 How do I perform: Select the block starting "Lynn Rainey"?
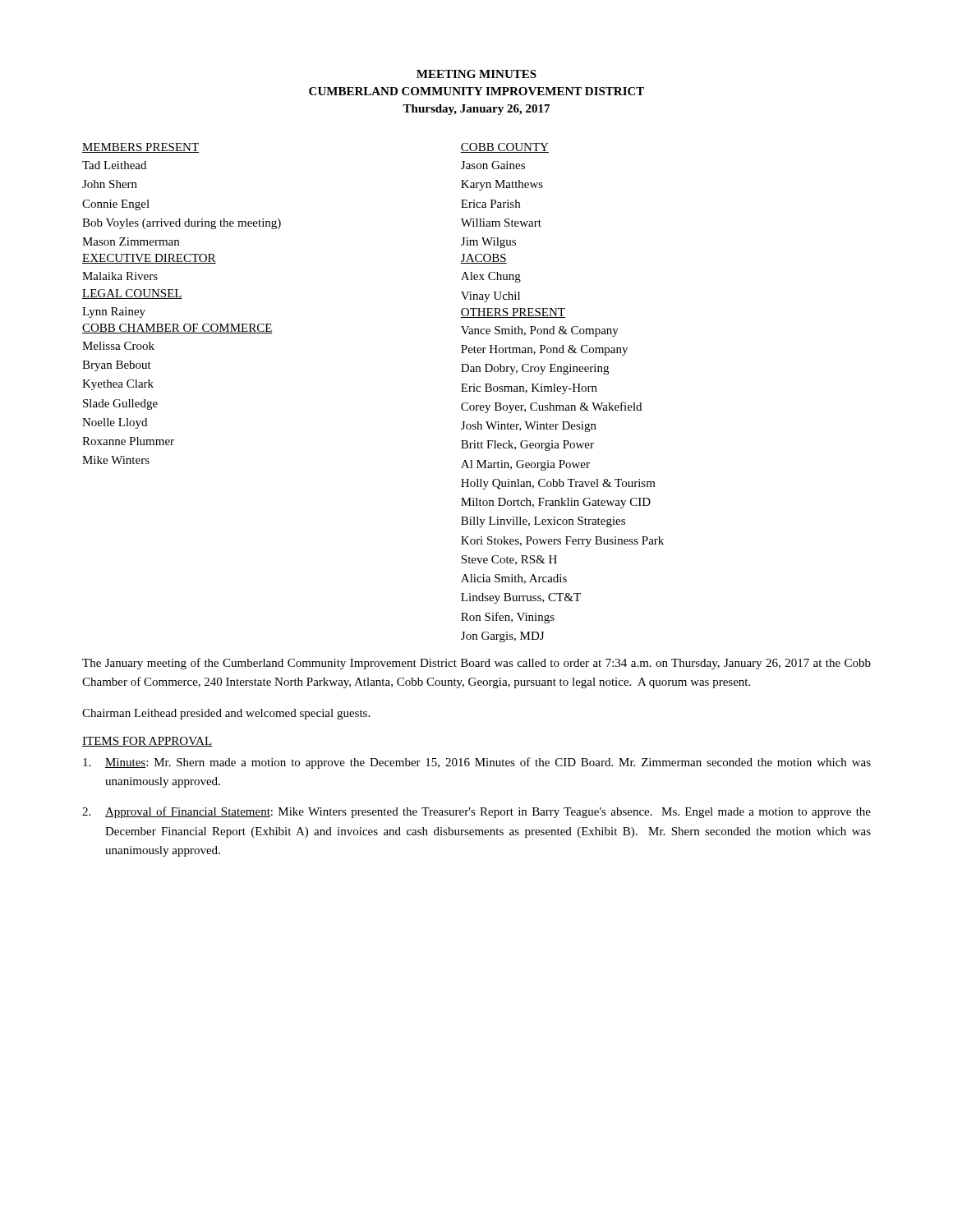[115, 312]
